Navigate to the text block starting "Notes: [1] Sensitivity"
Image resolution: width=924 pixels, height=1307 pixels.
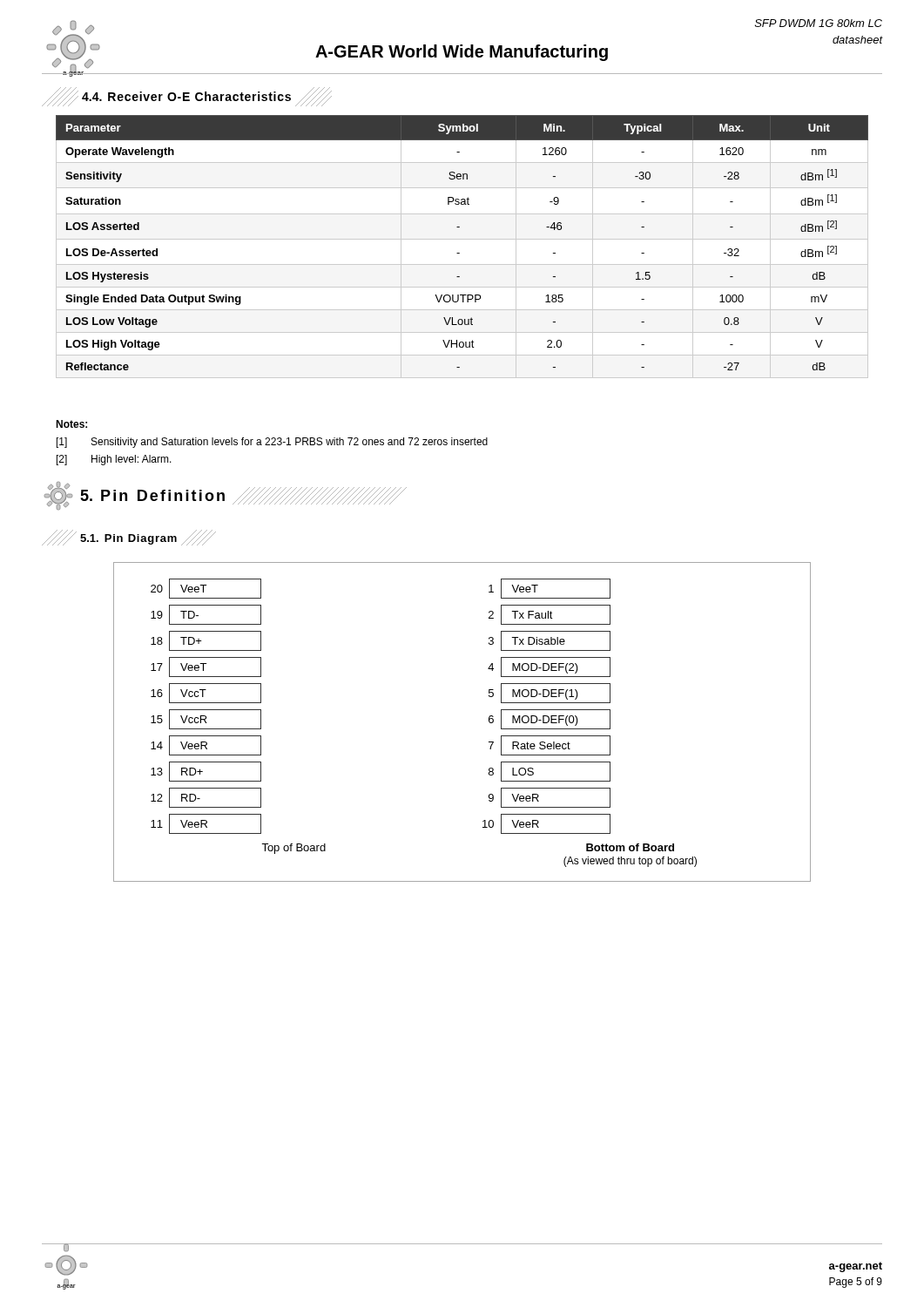point(272,442)
